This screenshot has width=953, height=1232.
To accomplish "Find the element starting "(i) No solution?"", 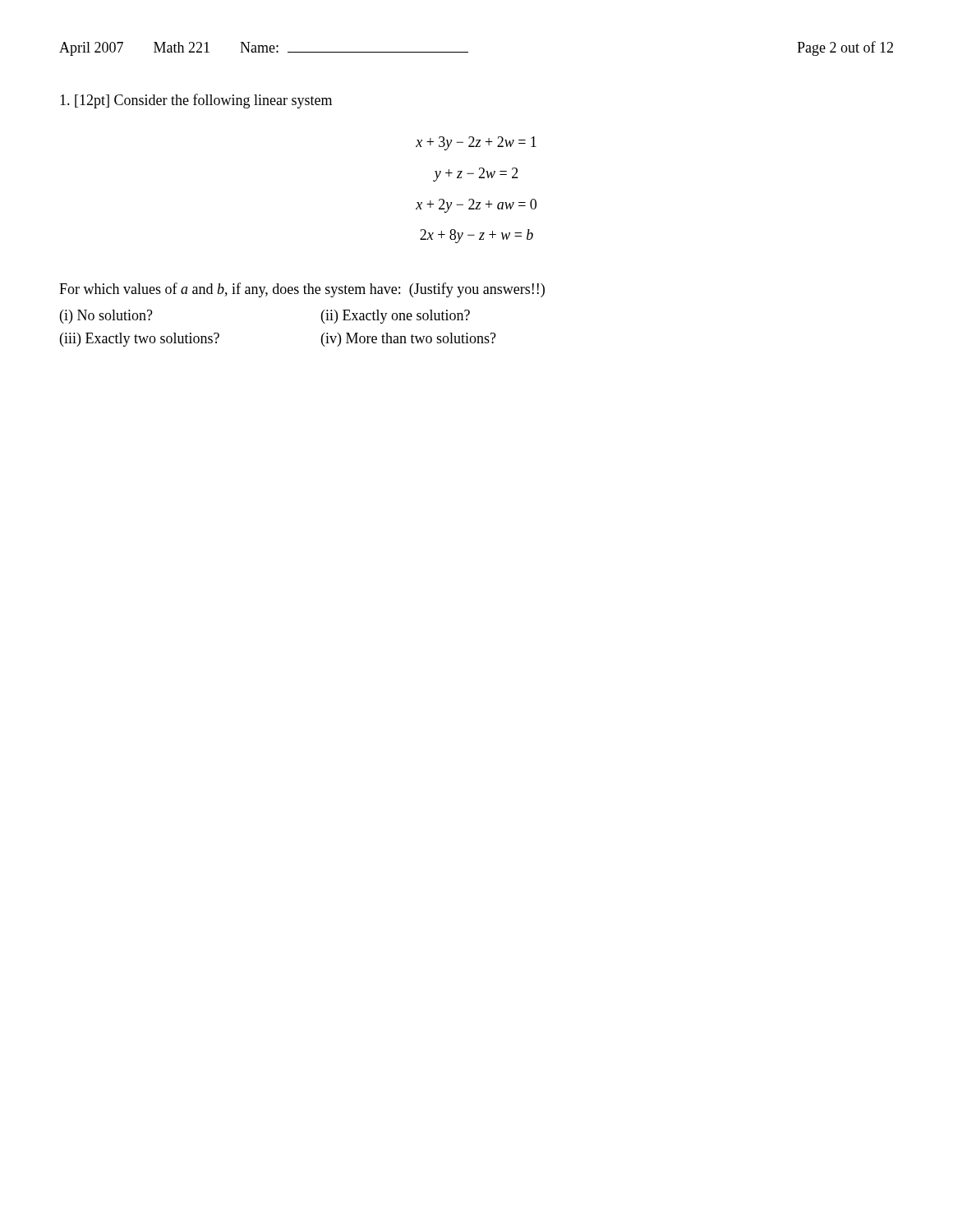I will [x=106, y=315].
